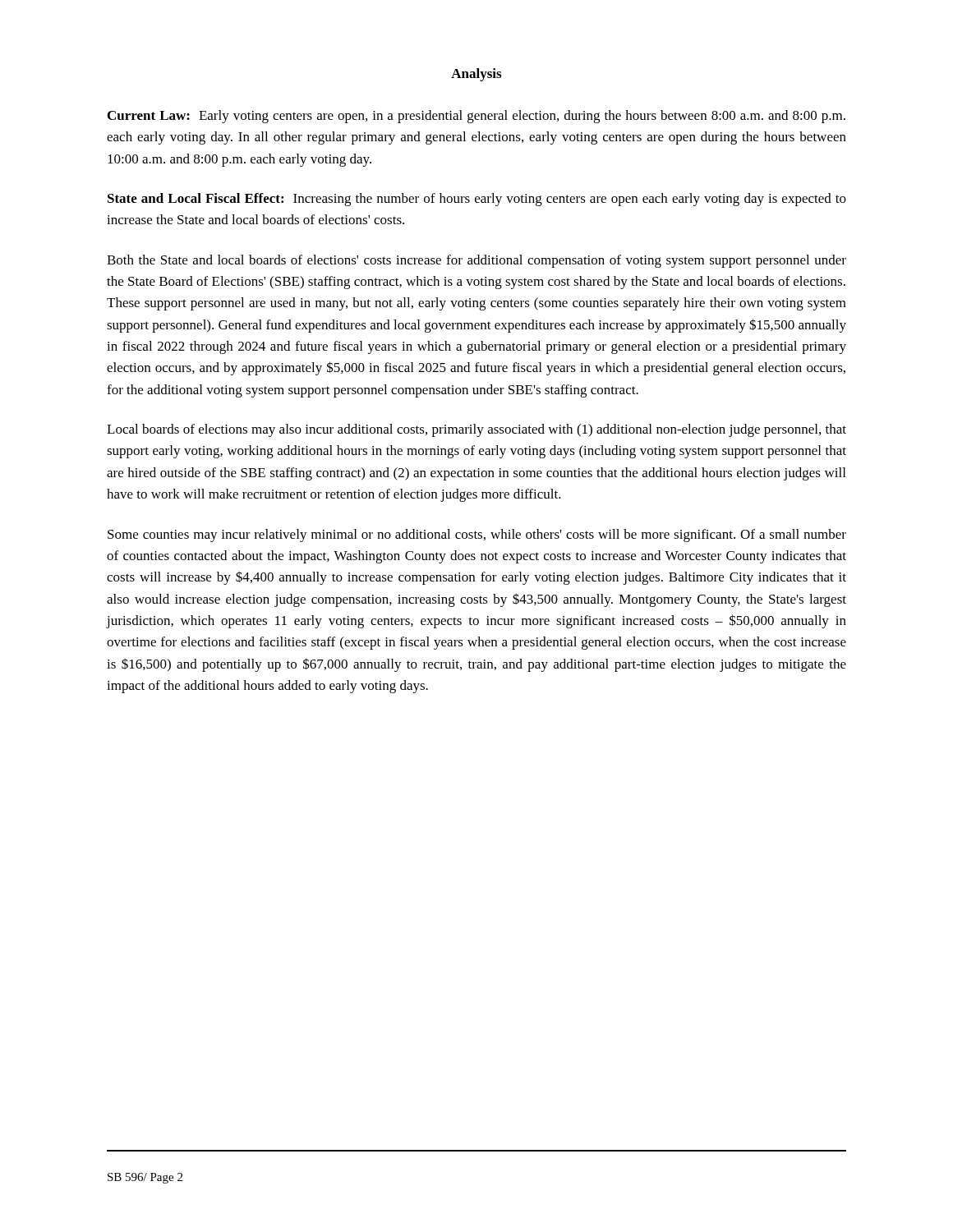Image resolution: width=953 pixels, height=1232 pixels.
Task: Click on the passage starting "State and Local Fiscal Effect:"
Action: (476, 210)
